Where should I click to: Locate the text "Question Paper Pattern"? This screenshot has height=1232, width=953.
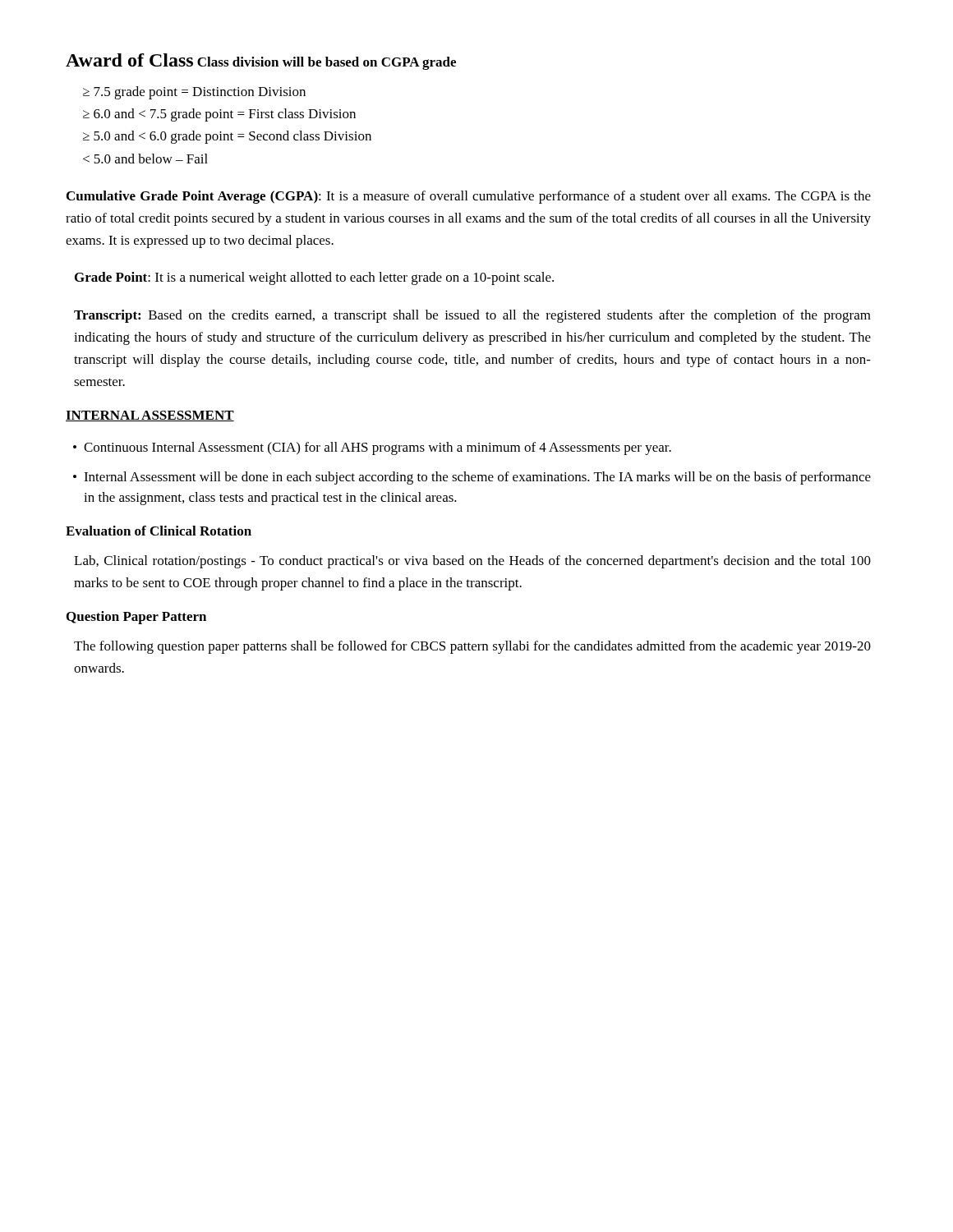[x=136, y=617]
